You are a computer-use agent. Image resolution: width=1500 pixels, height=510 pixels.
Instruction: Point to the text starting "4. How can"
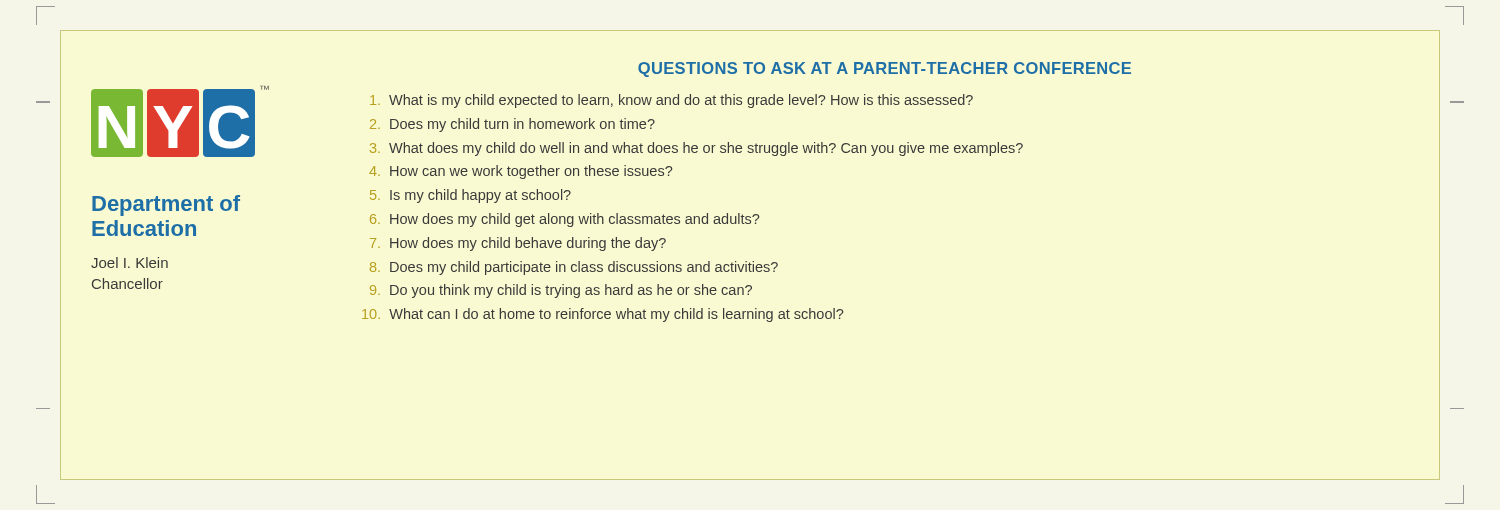[x=517, y=172]
